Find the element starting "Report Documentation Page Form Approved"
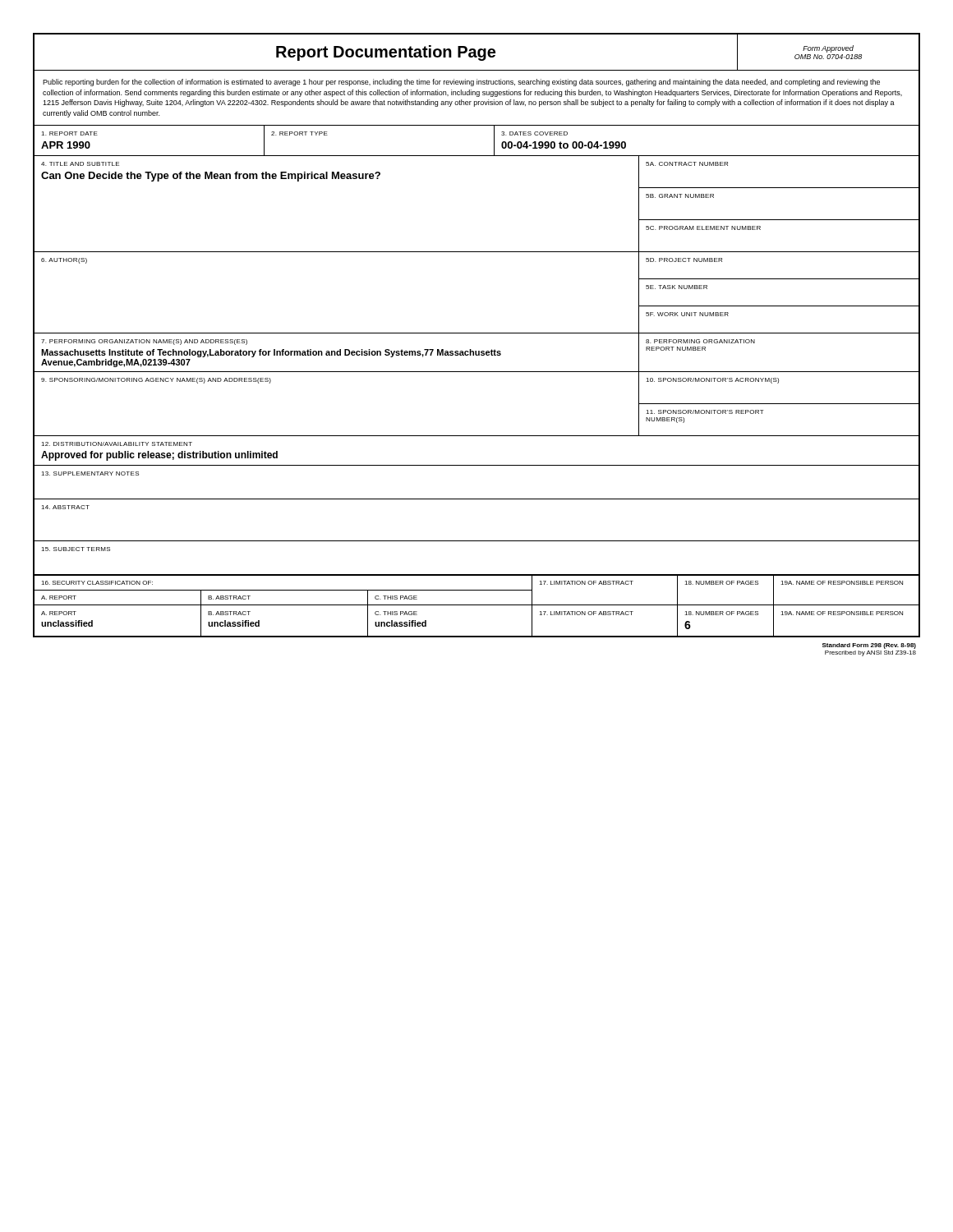The width and height of the screenshot is (953, 1232). 476,335
